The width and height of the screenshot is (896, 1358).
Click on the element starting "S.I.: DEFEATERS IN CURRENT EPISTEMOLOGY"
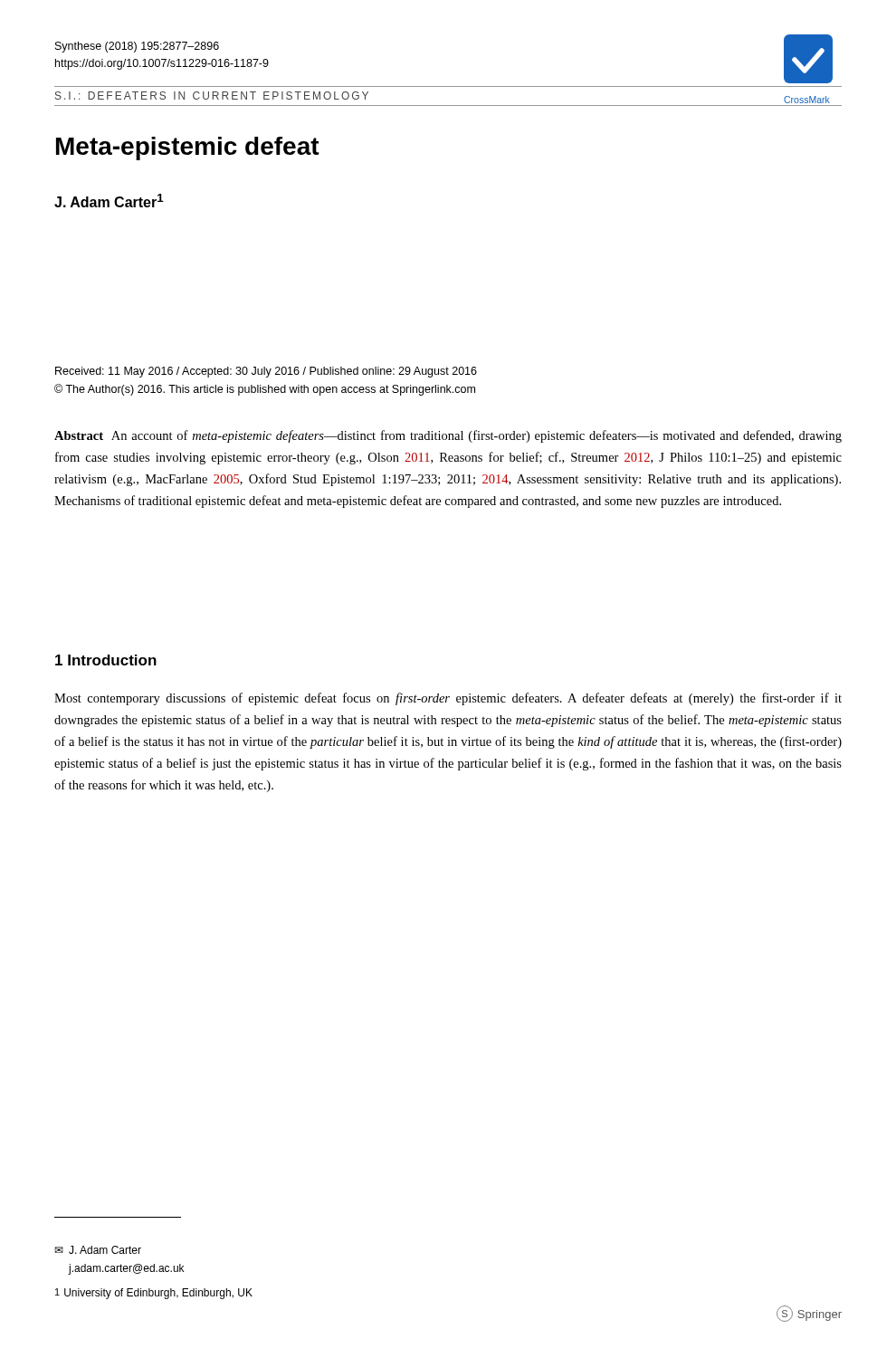pos(212,96)
